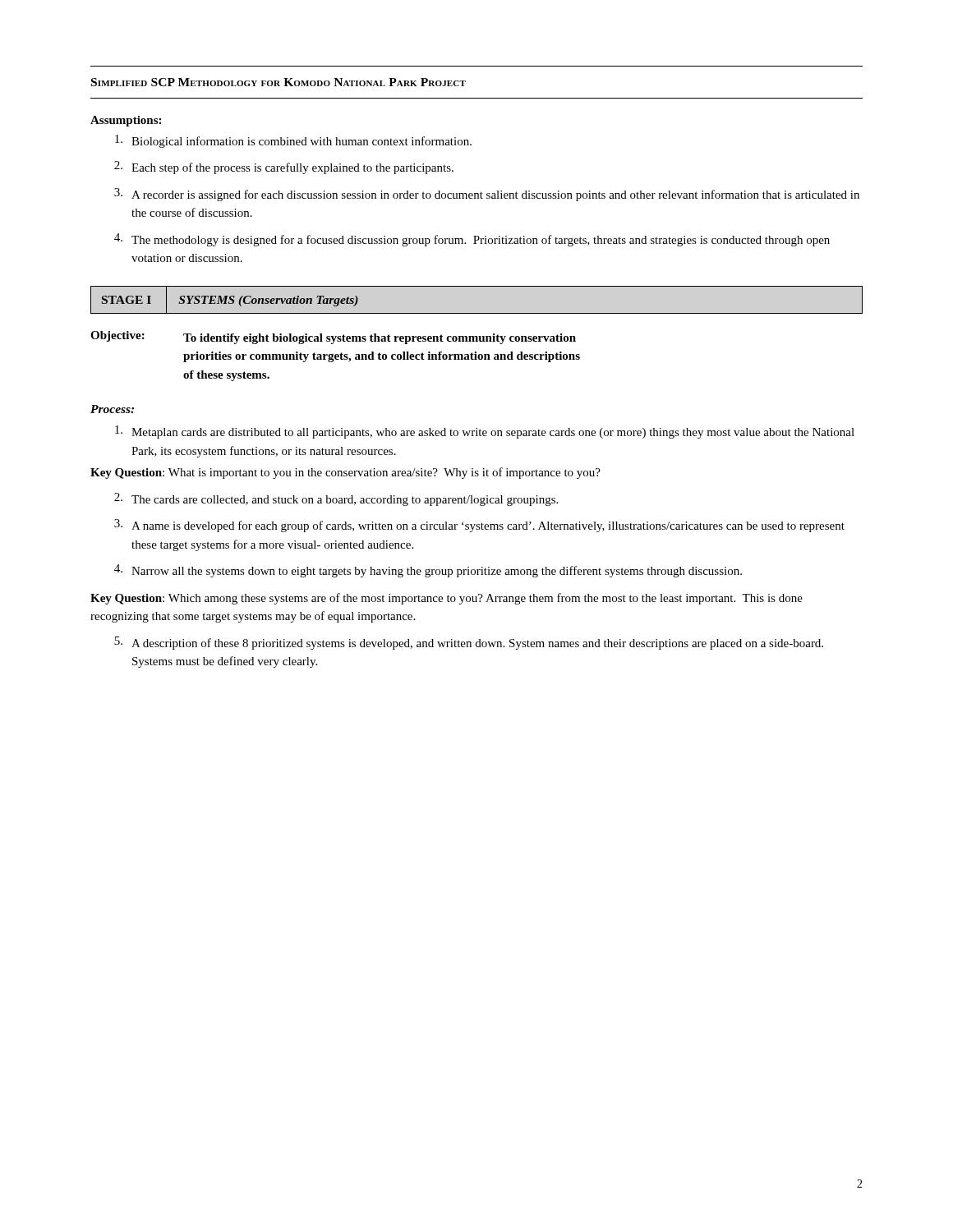Screen dimensions: 1232x953
Task: Select the list item with the text "2. Each step of the process is"
Action: tap(284, 168)
